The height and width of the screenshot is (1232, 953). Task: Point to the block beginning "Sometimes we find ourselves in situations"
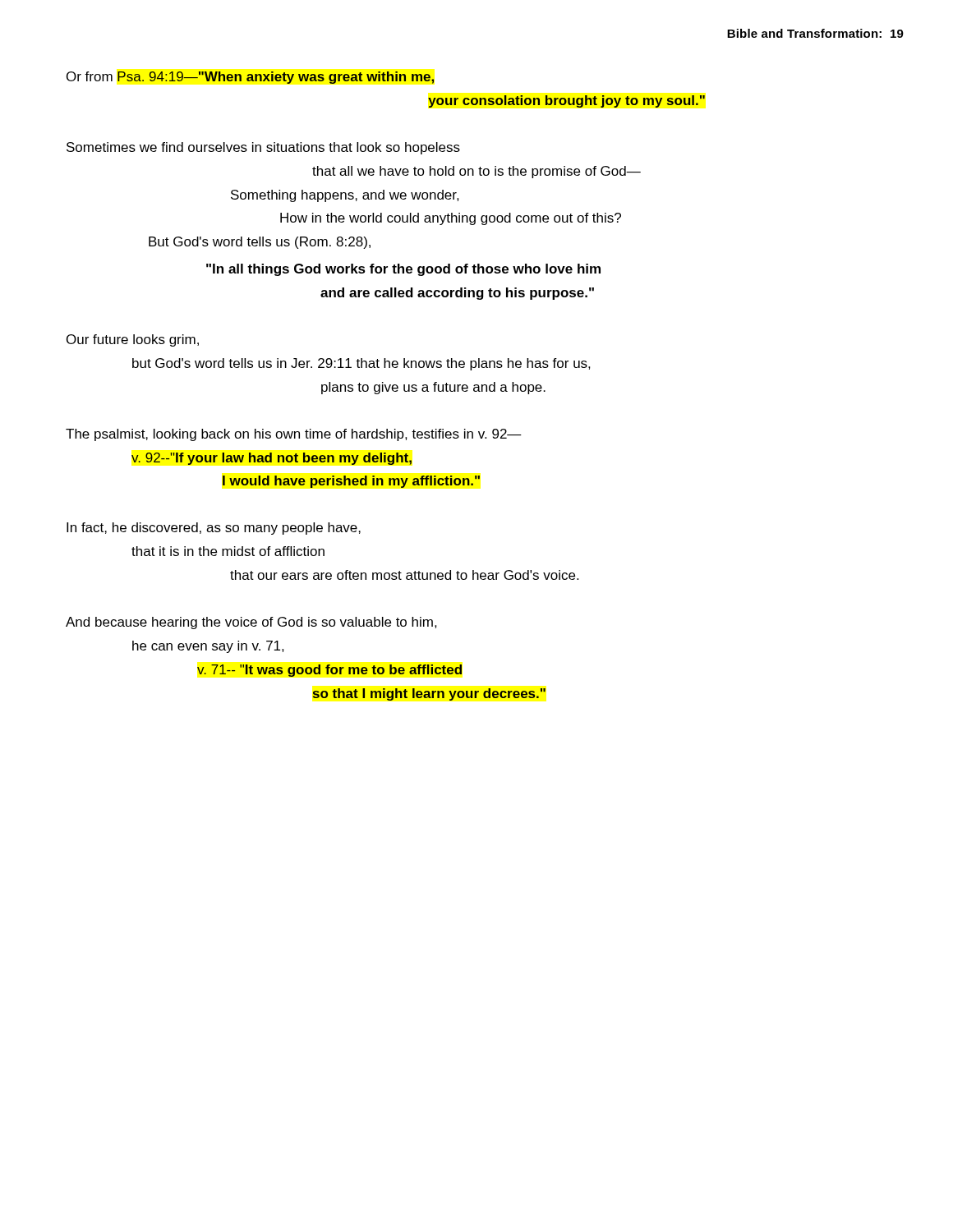(485, 221)
